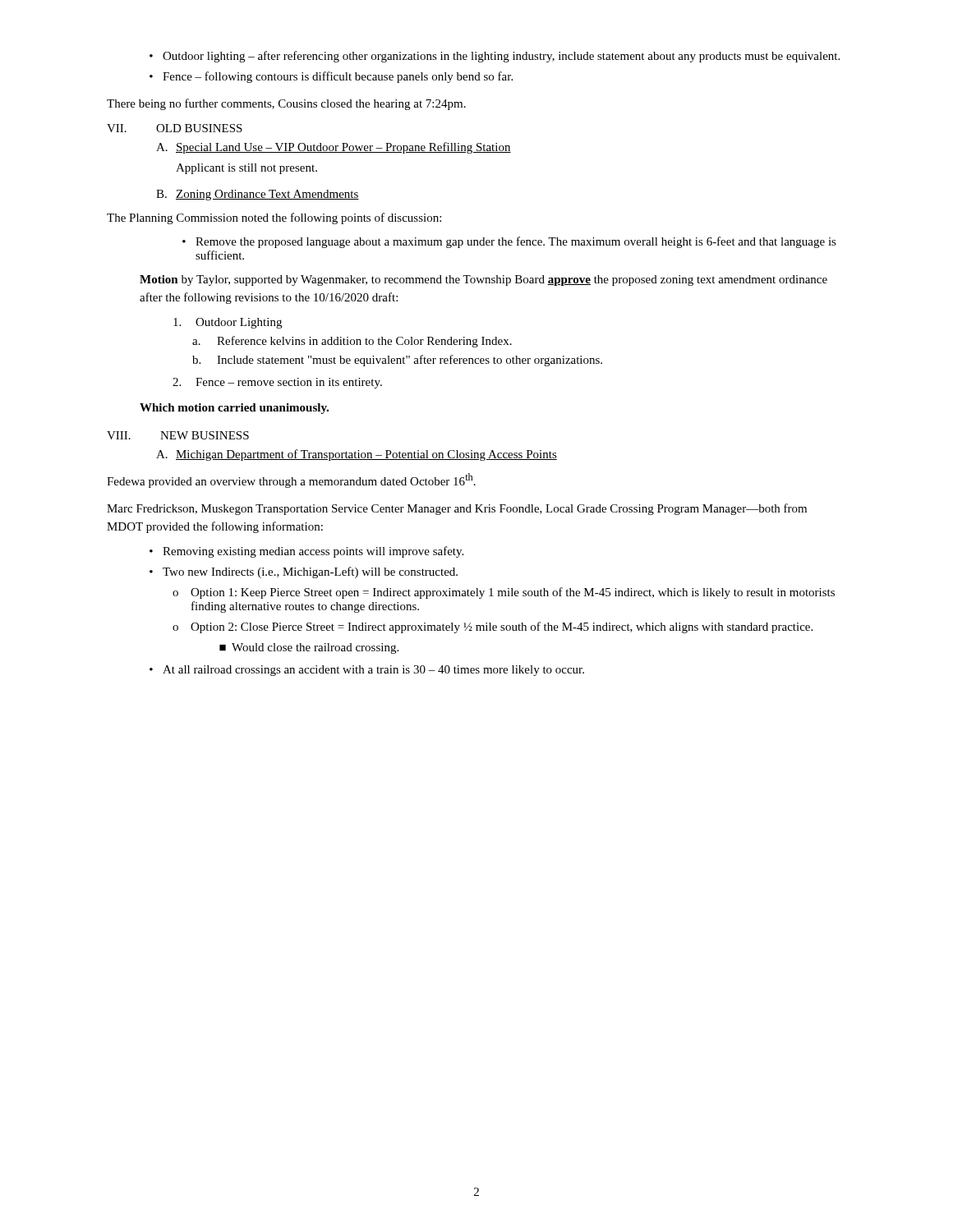Navigate to the passage starting "Marc Fredrickson, Muskegon Transportation Service"
The height and width of the screenshot is (1232, 953).
[x=476, y=518]
